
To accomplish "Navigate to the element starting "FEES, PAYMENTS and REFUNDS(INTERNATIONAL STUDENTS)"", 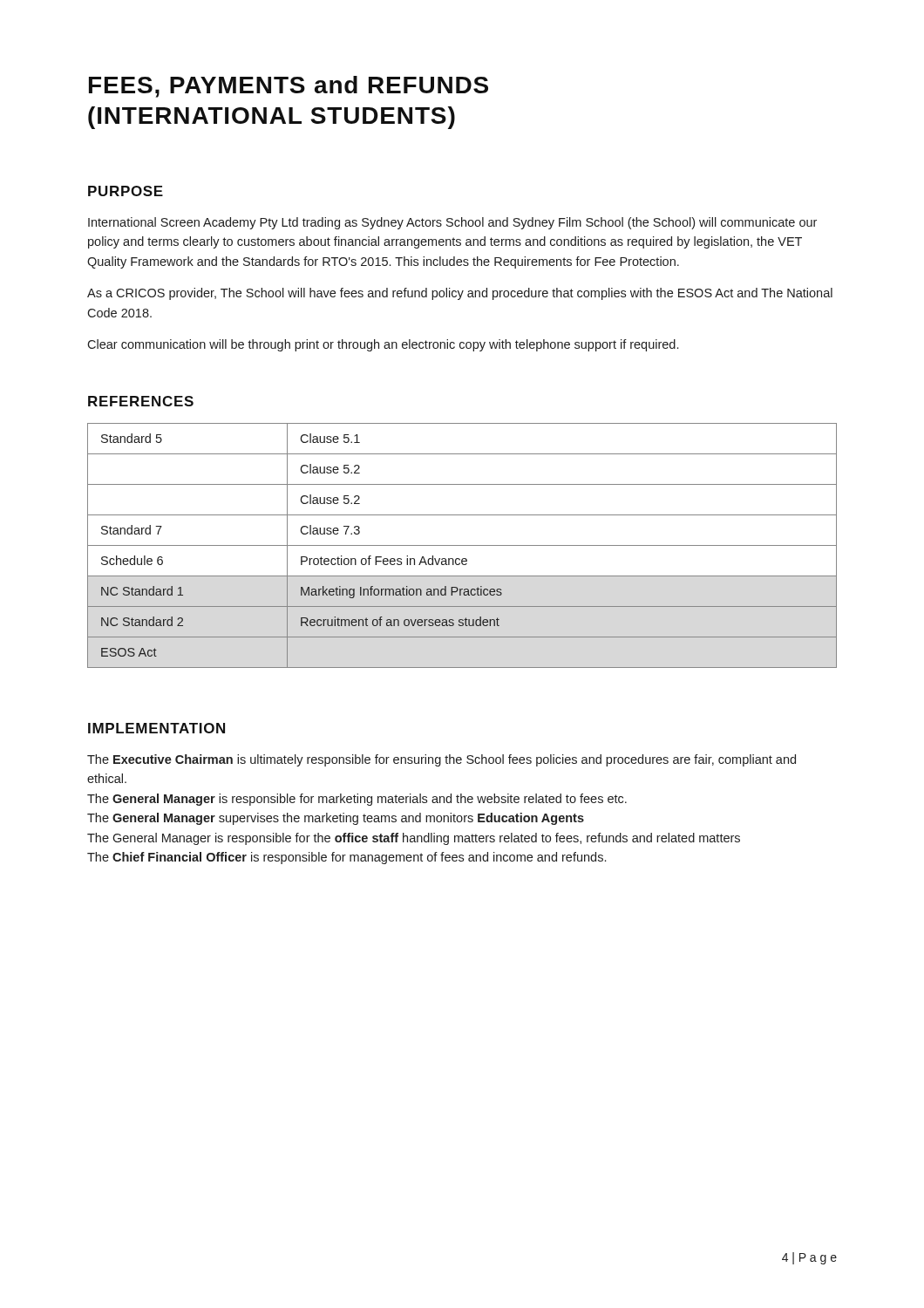I will point(462,100).
